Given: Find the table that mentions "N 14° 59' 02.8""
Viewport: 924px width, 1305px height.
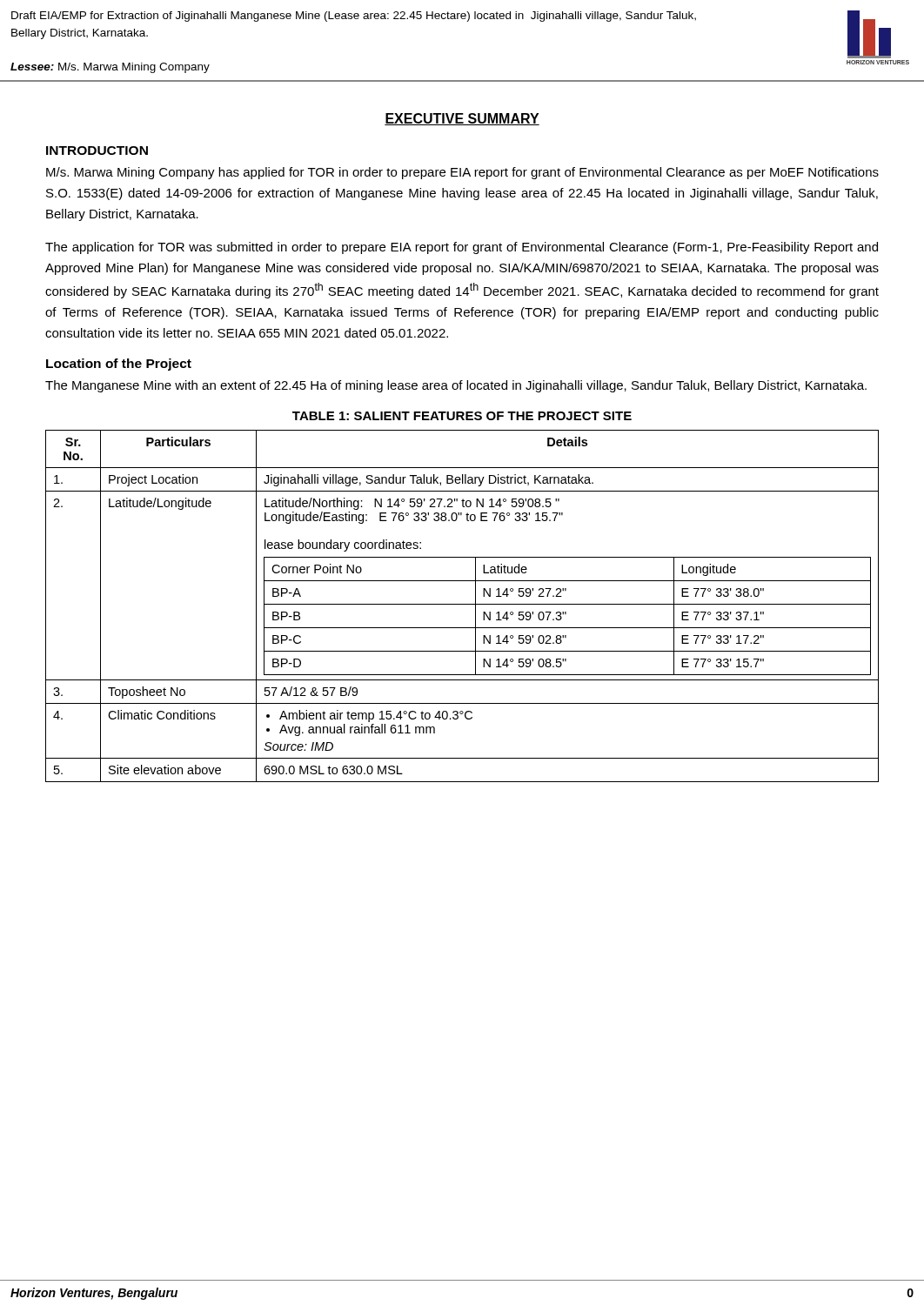Looking at the screenshot, I should [462, 606].
